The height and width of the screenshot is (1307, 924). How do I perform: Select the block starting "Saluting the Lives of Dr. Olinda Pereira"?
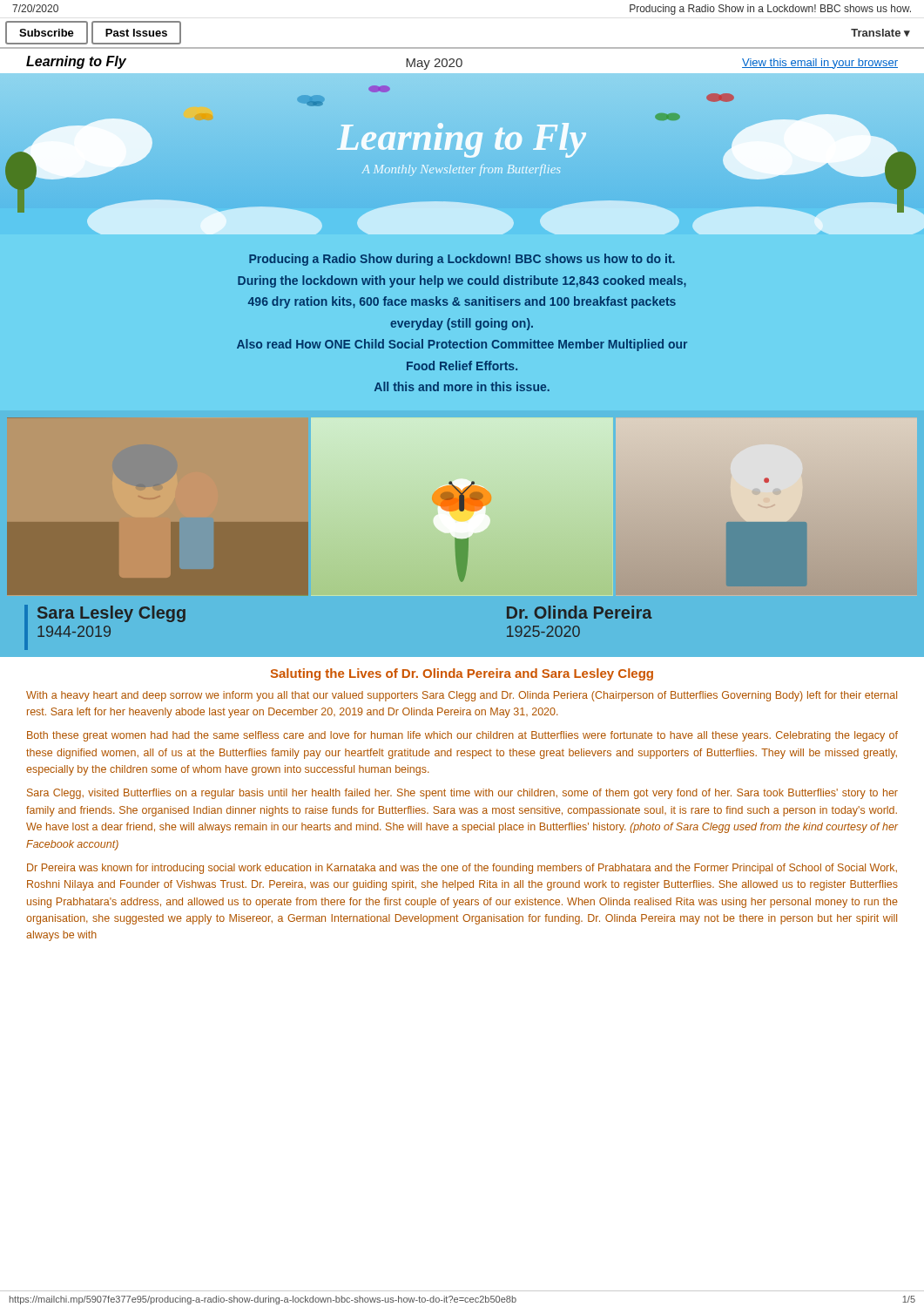462,673
